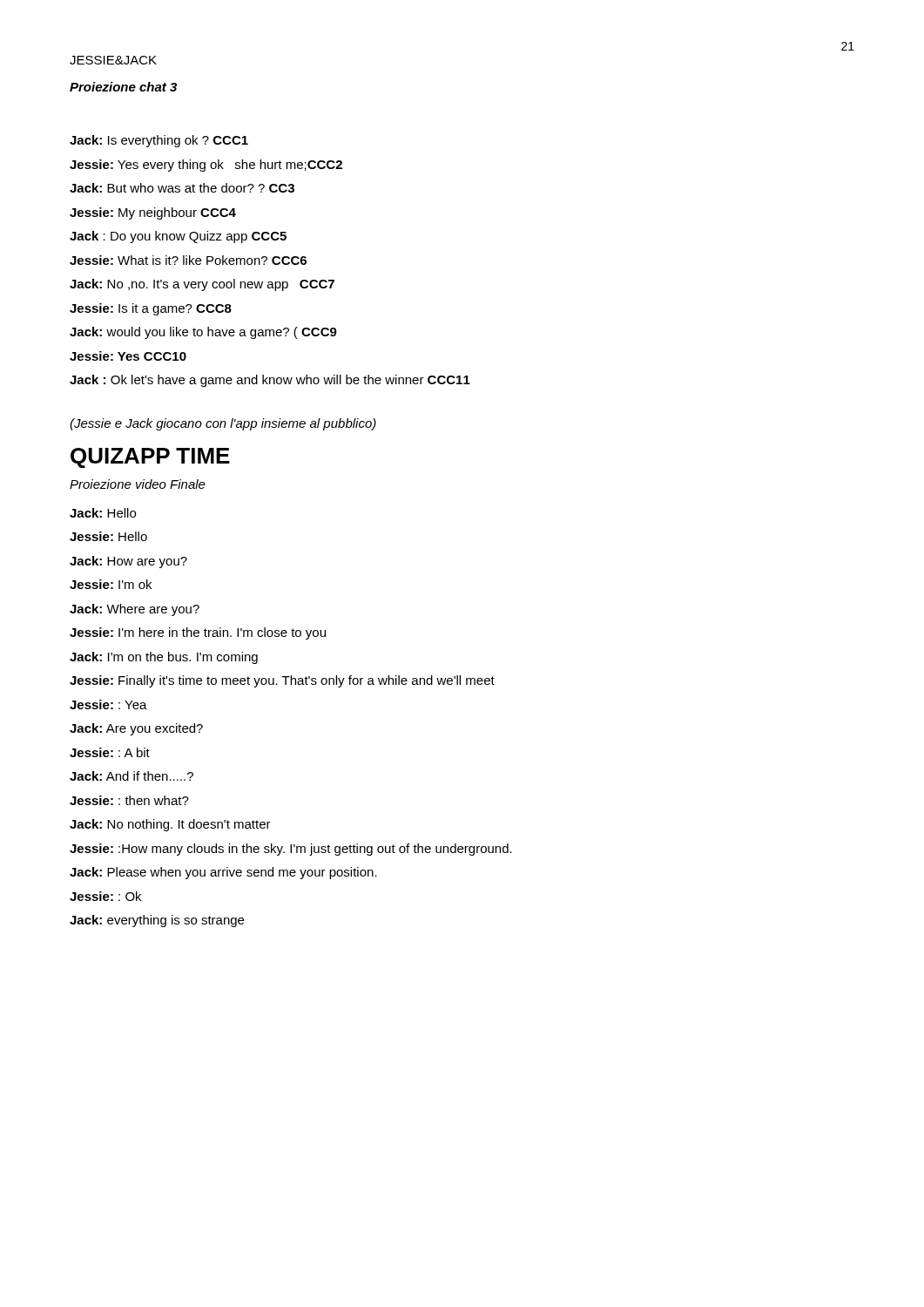The height and width of the screenshot is (1307, 924).
Task: Find the list item with the text "Jessie: : A bit"
Action: click(110, 752)
